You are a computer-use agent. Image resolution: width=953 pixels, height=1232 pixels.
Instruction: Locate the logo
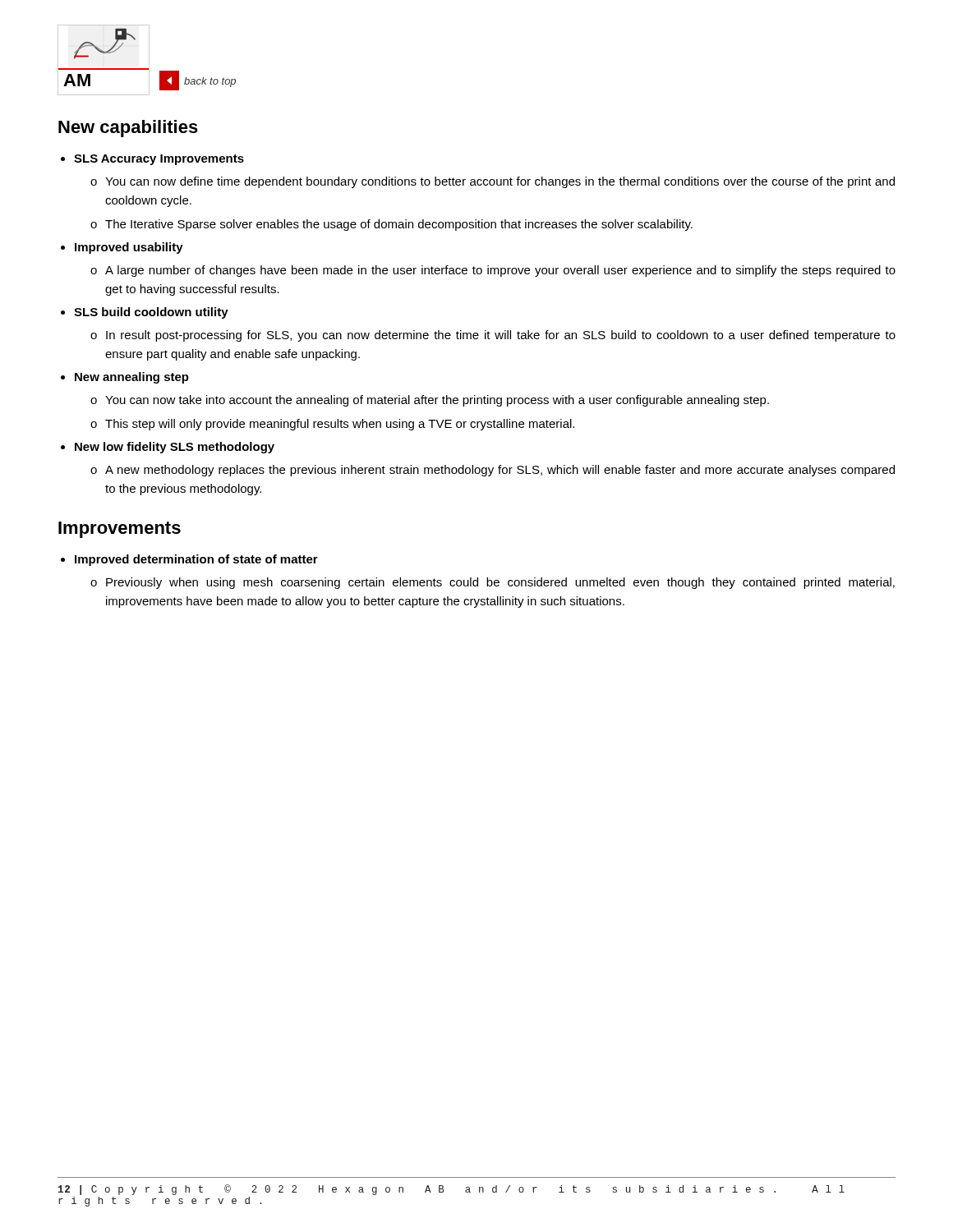click(x=476, y=60)
